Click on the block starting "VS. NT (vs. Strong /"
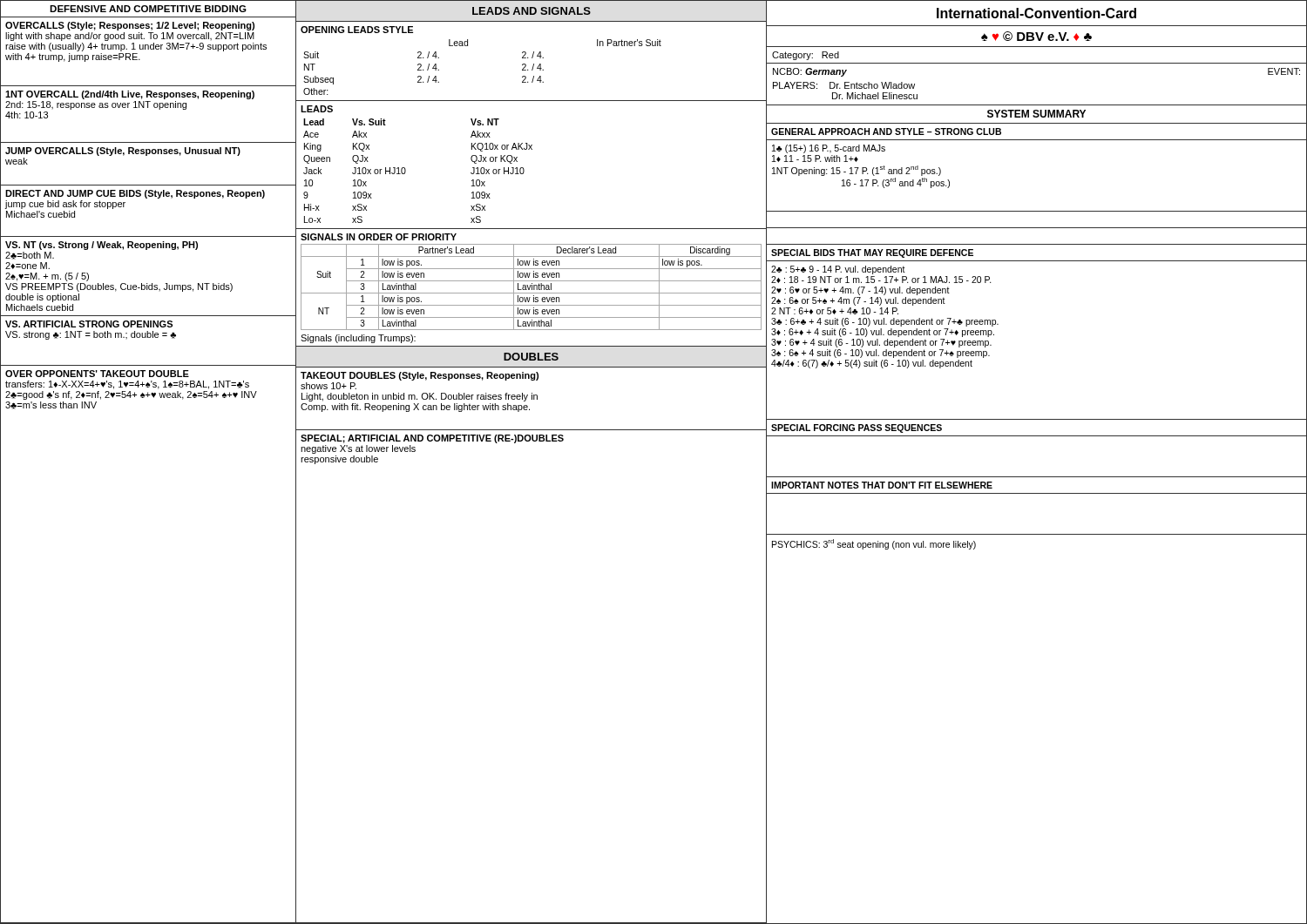Screen dimensions: 924x1307 148,276
